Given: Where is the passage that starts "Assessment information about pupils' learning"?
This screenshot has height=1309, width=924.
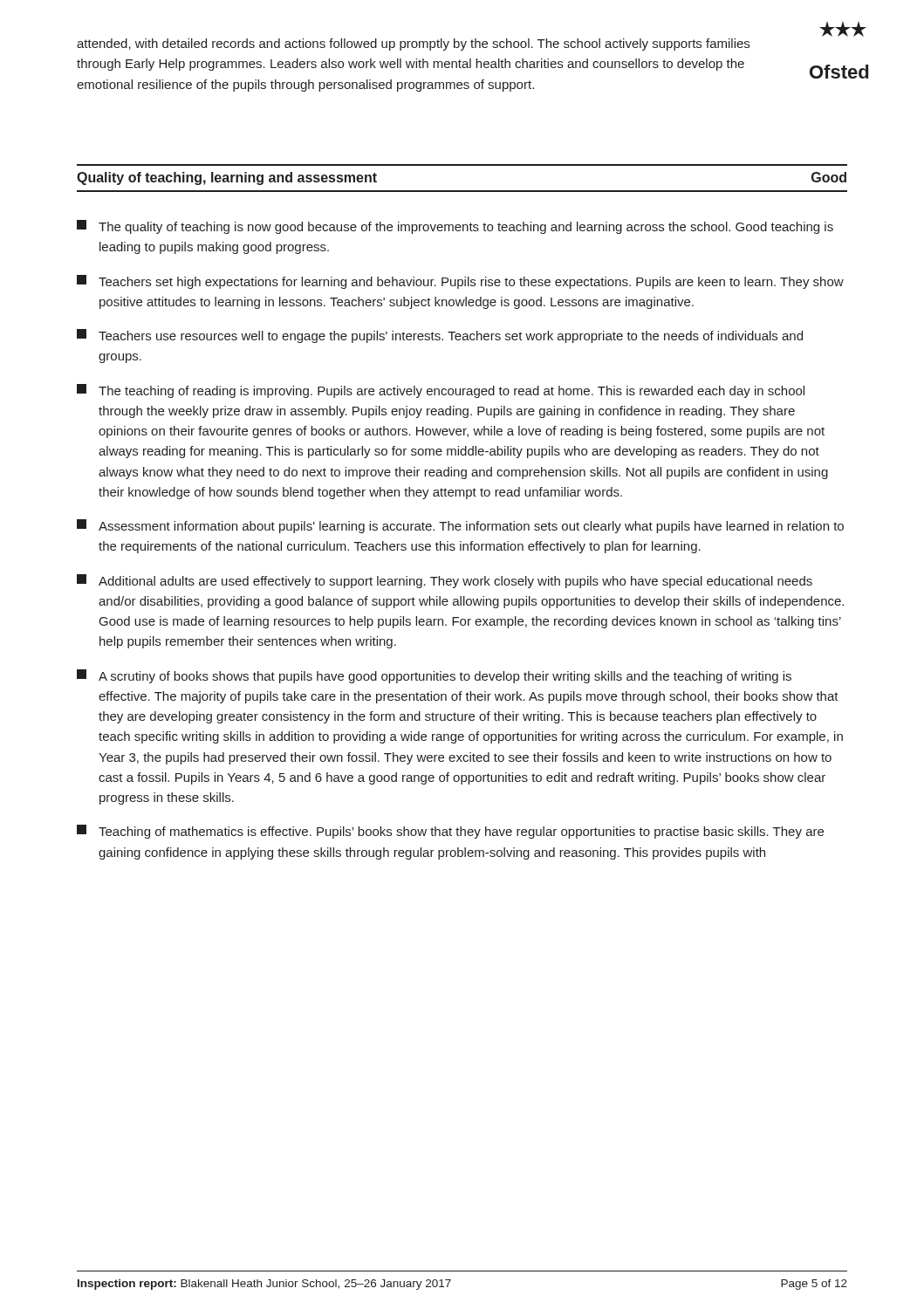Looking at the screenshot, I should pyautogui.click(x=462, y=536).
